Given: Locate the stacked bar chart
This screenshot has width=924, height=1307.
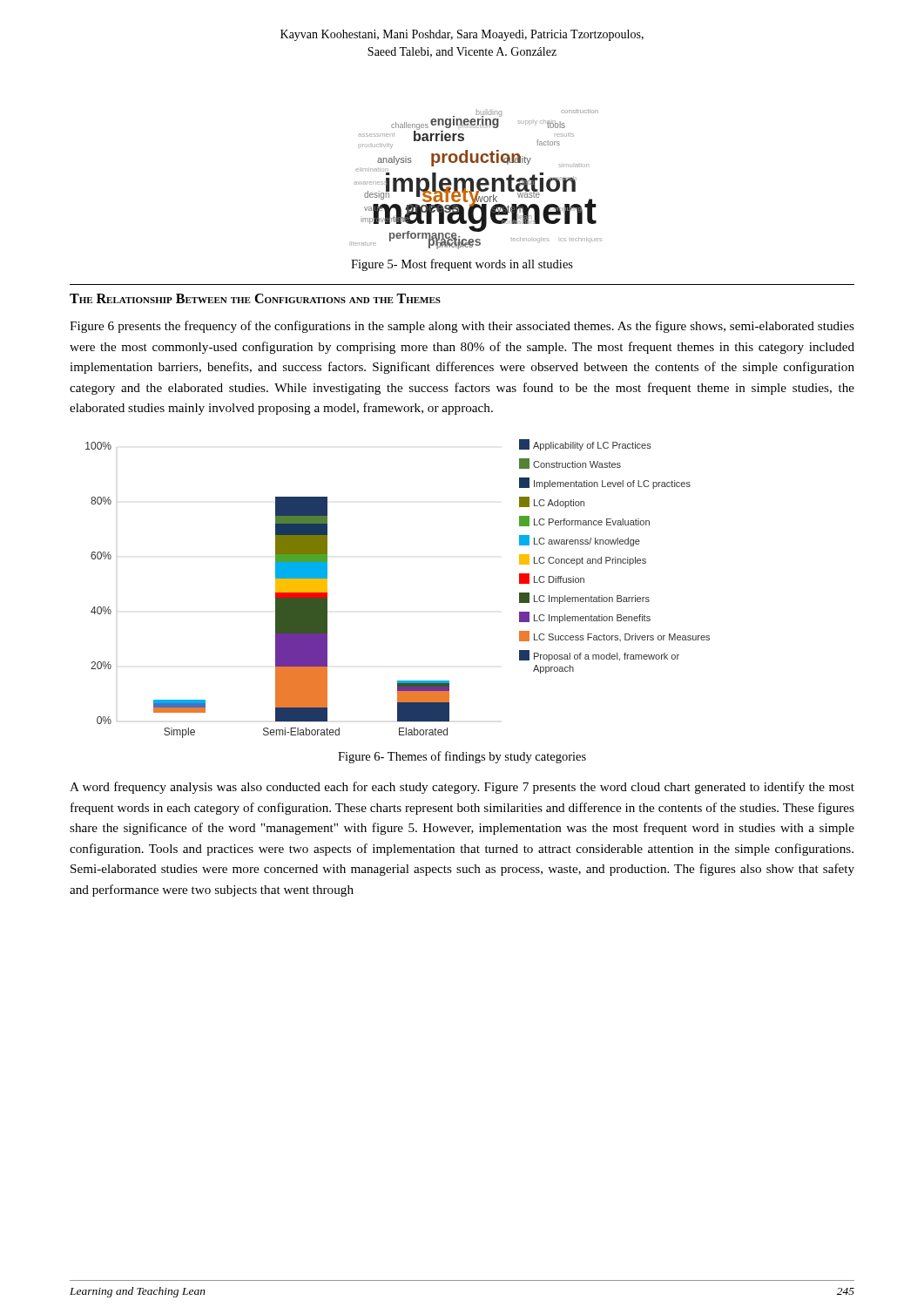Looking at the screenshot, I should click(x=462, y=589).
